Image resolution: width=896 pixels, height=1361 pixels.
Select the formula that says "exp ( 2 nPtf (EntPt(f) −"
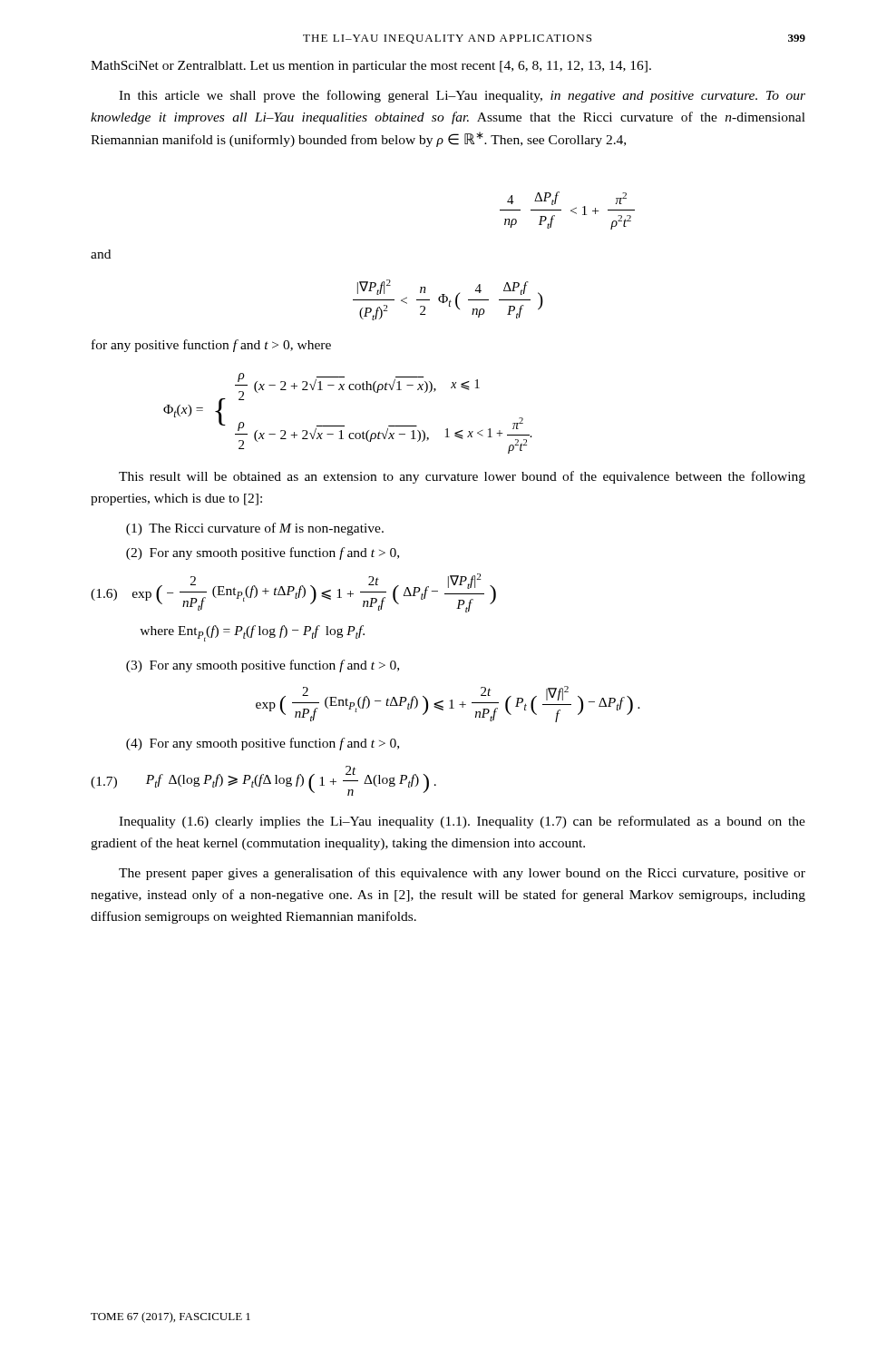coord(448,704)
